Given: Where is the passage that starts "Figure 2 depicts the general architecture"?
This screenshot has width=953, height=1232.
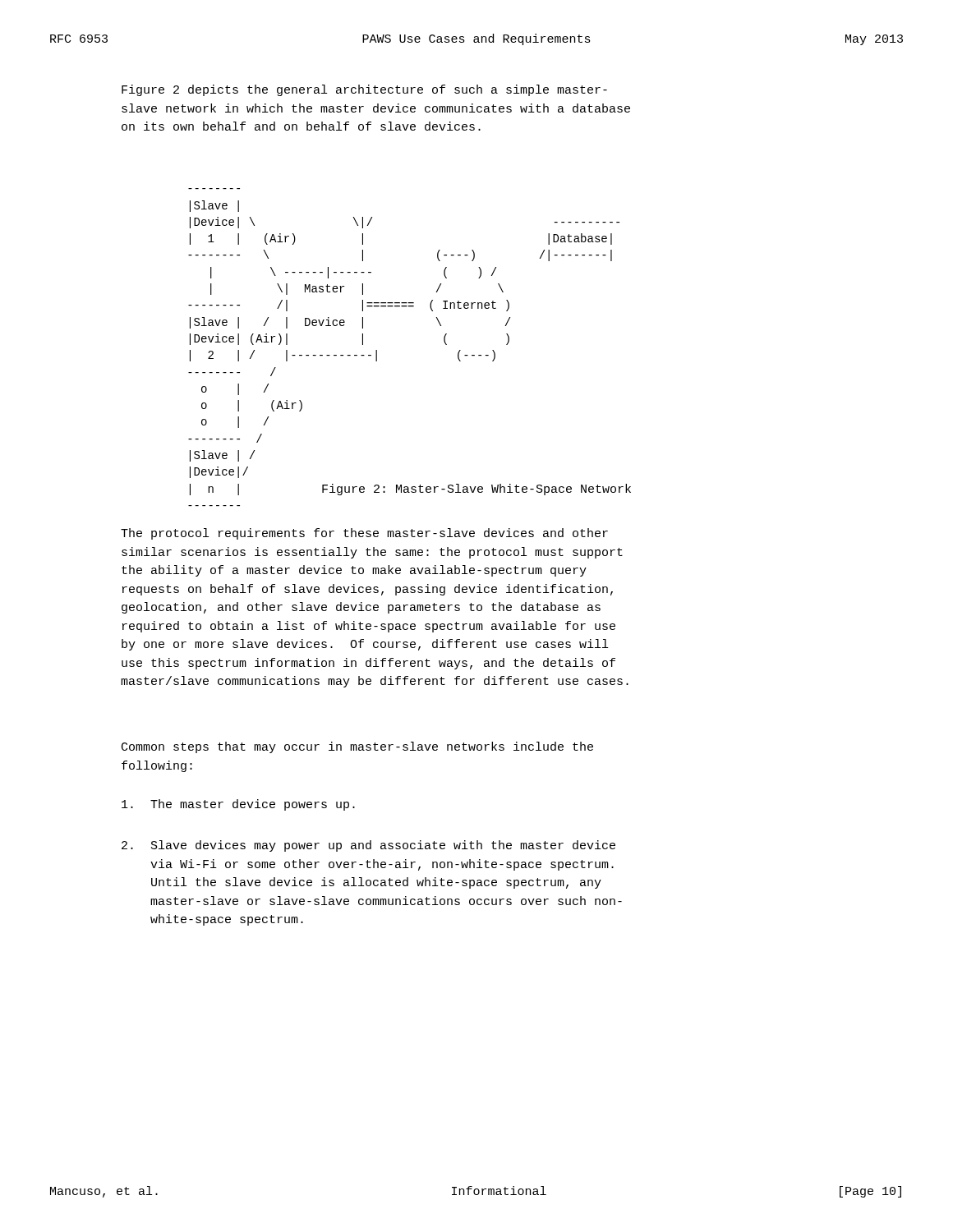Looking at the screenshot, I should click(365, 109).
